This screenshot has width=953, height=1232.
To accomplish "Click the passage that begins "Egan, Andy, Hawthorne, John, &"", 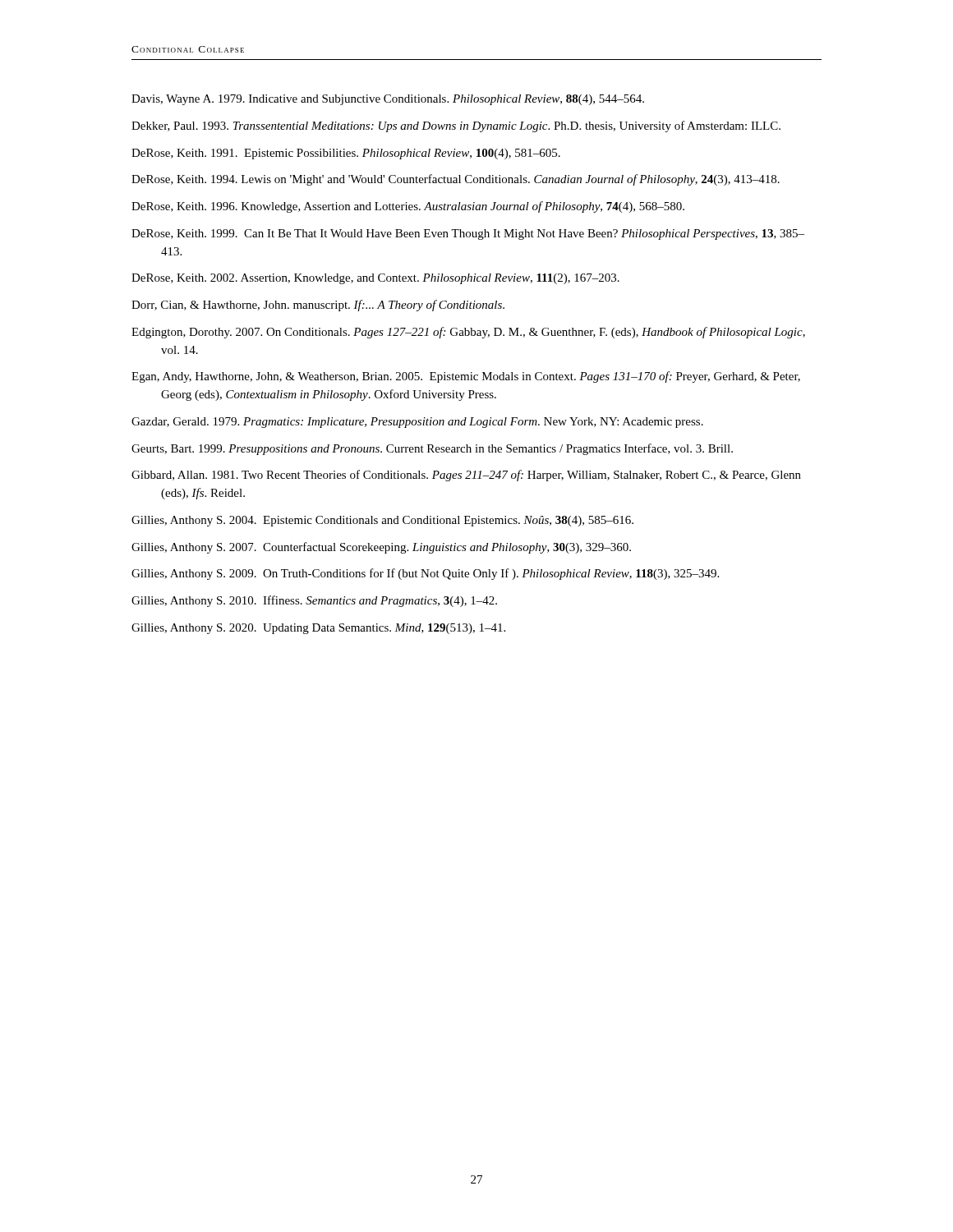I will click(466, 385).
